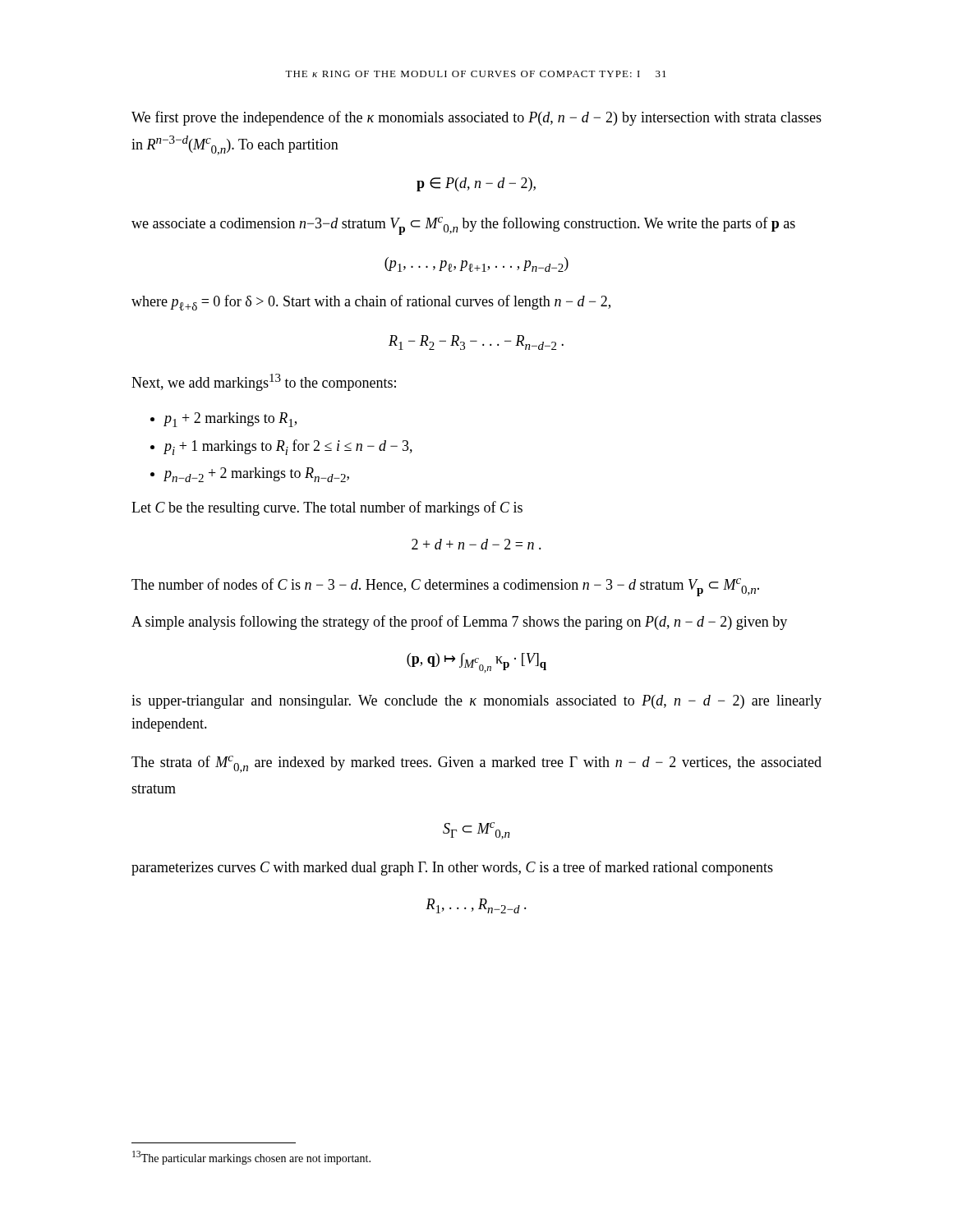This screenshot has width=953, height=1232.
Task: Navigate to the region starting "(p1, . . . , pℓ, pℓ+1,"
Action: point(476,264)
